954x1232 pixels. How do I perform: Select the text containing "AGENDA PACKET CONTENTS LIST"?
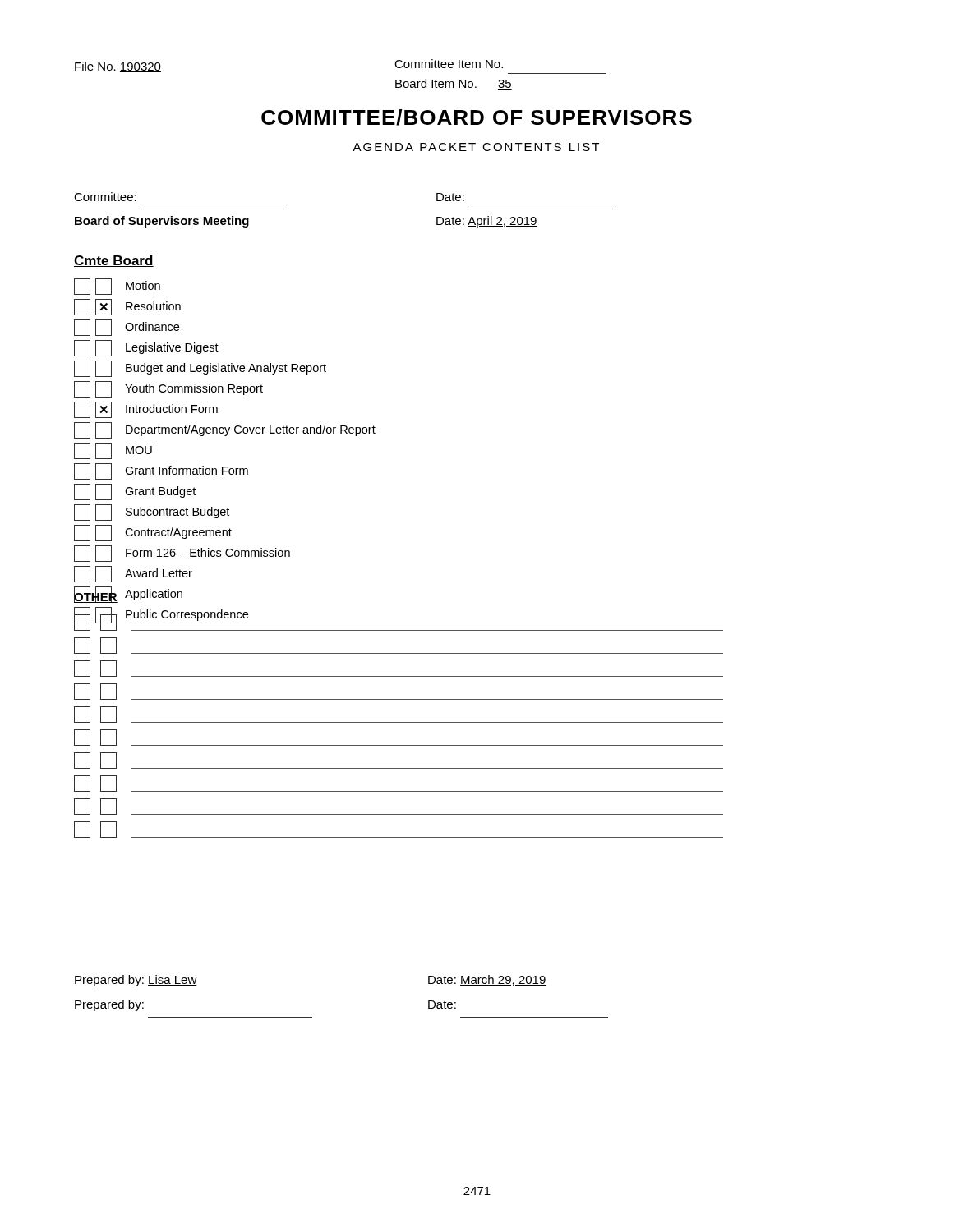[477, 147]
